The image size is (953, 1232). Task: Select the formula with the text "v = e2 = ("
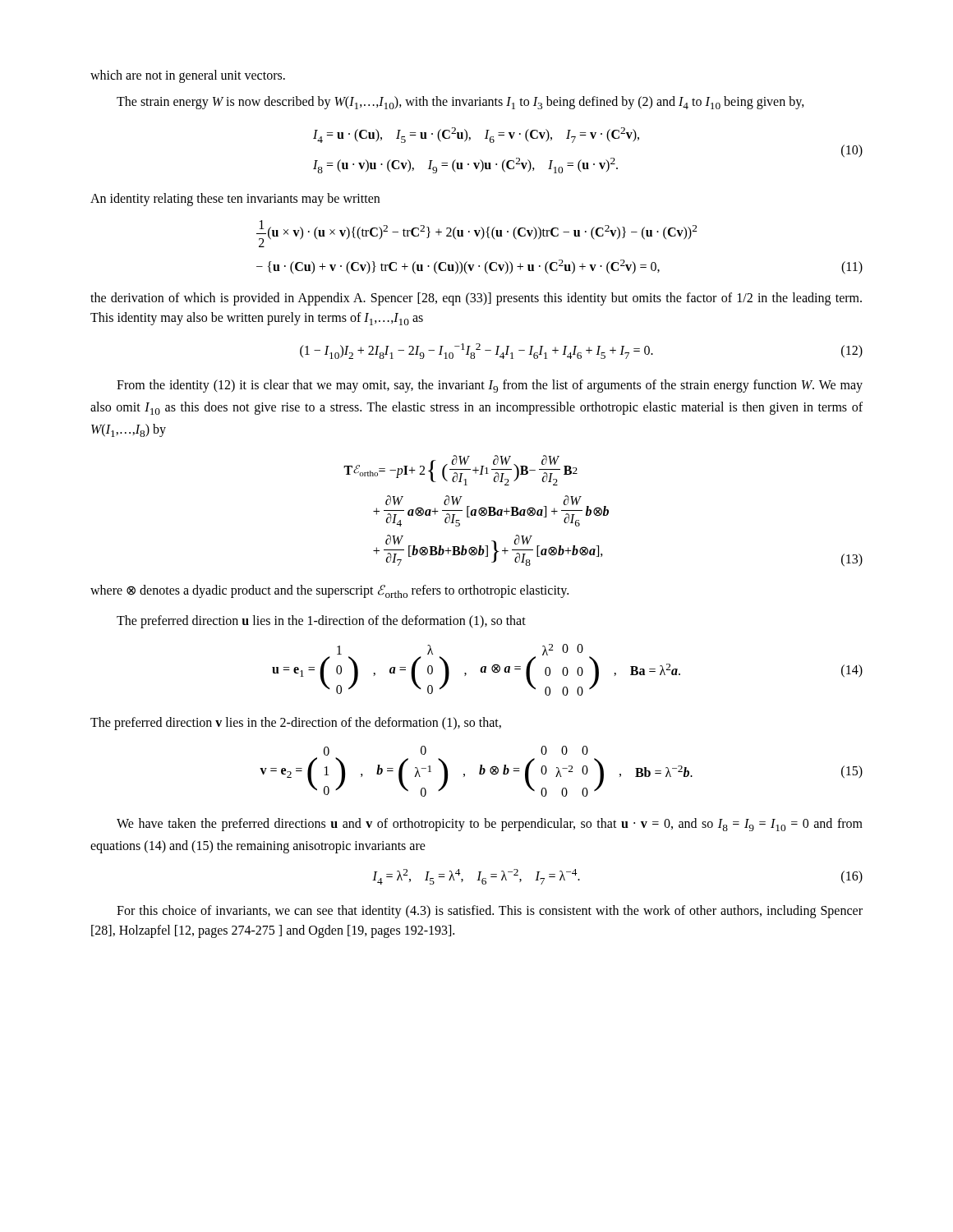561,771
